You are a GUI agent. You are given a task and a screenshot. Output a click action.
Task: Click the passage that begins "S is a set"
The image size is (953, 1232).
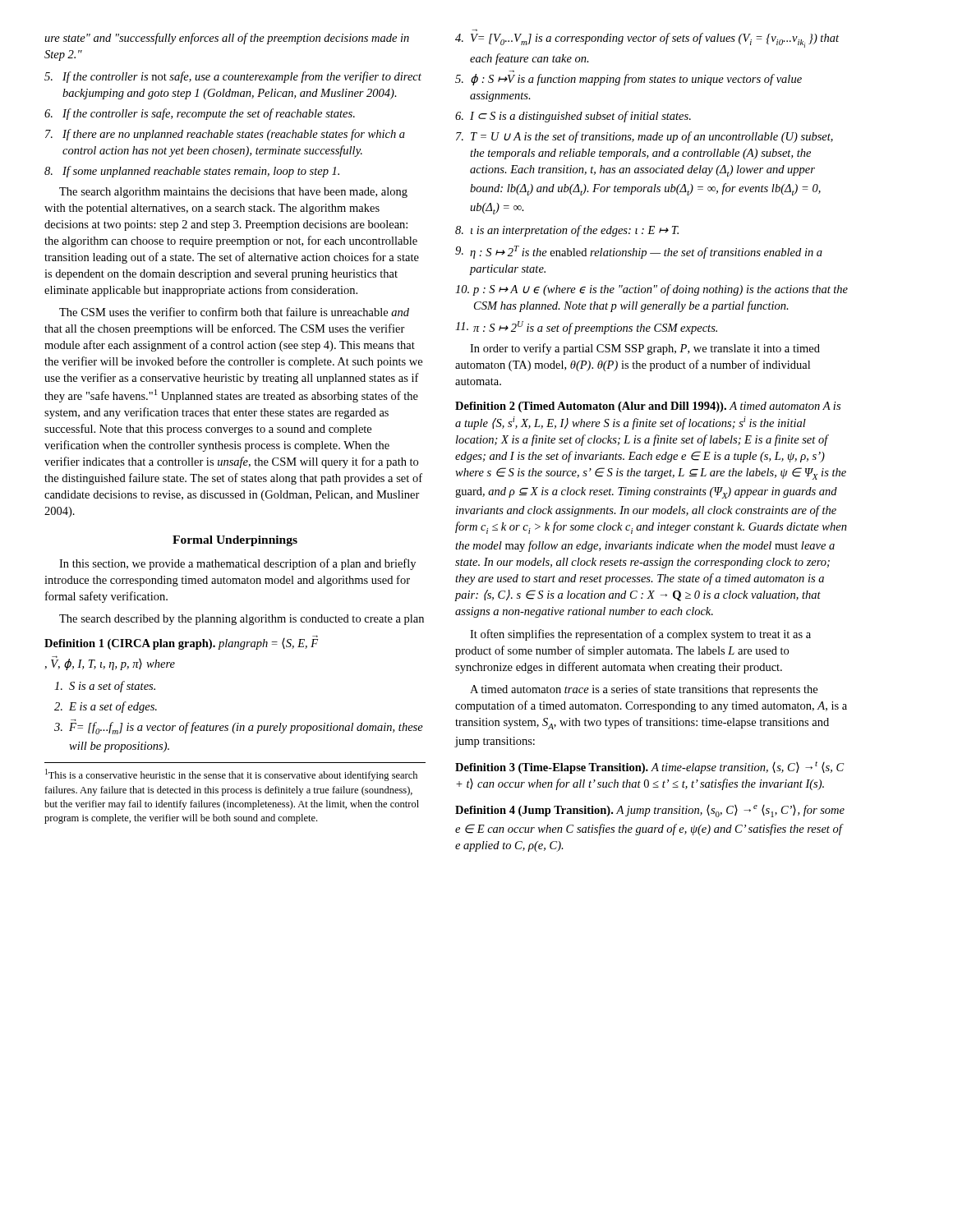[x=105, y=687]
